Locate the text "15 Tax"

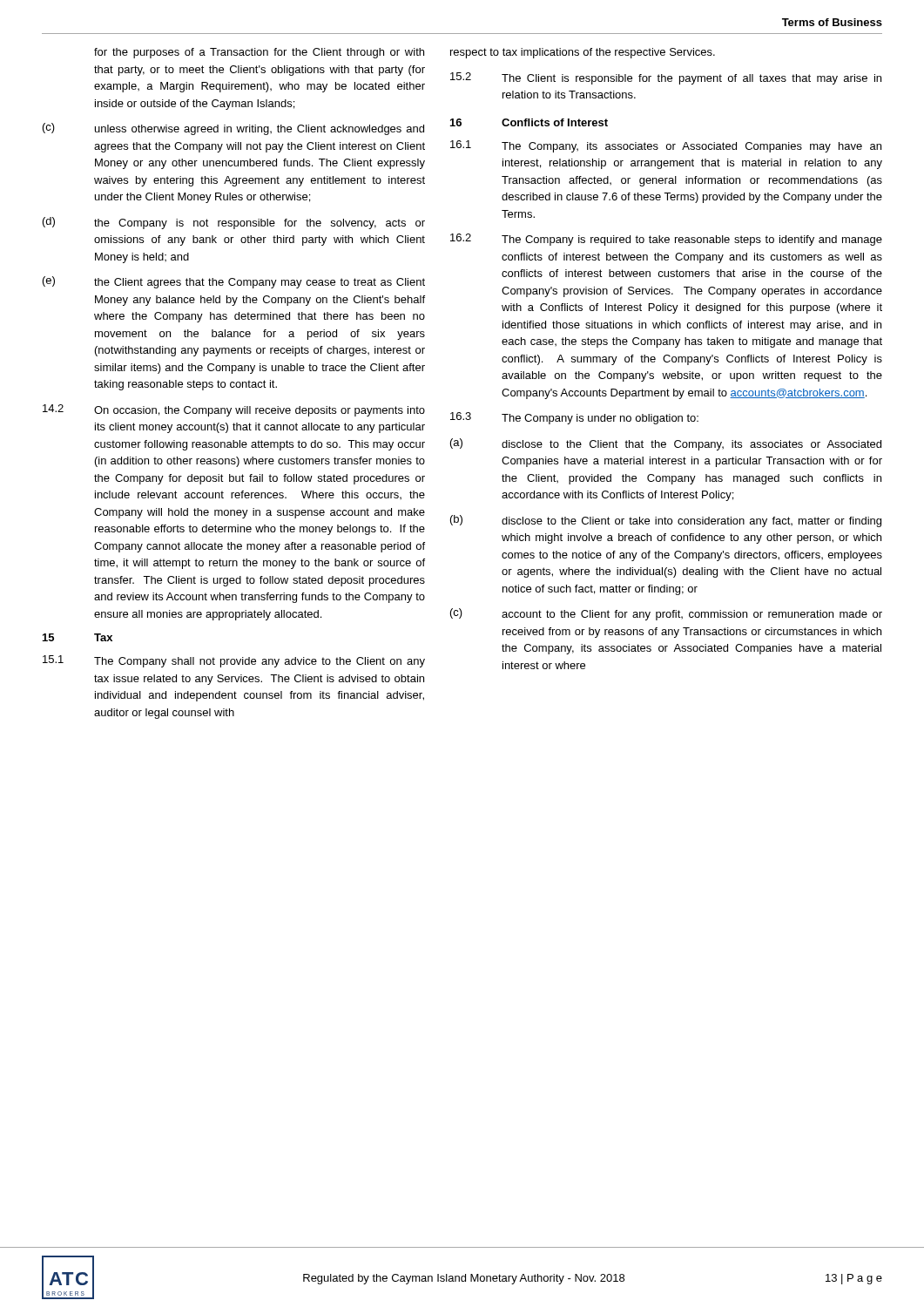pos(45,637)
